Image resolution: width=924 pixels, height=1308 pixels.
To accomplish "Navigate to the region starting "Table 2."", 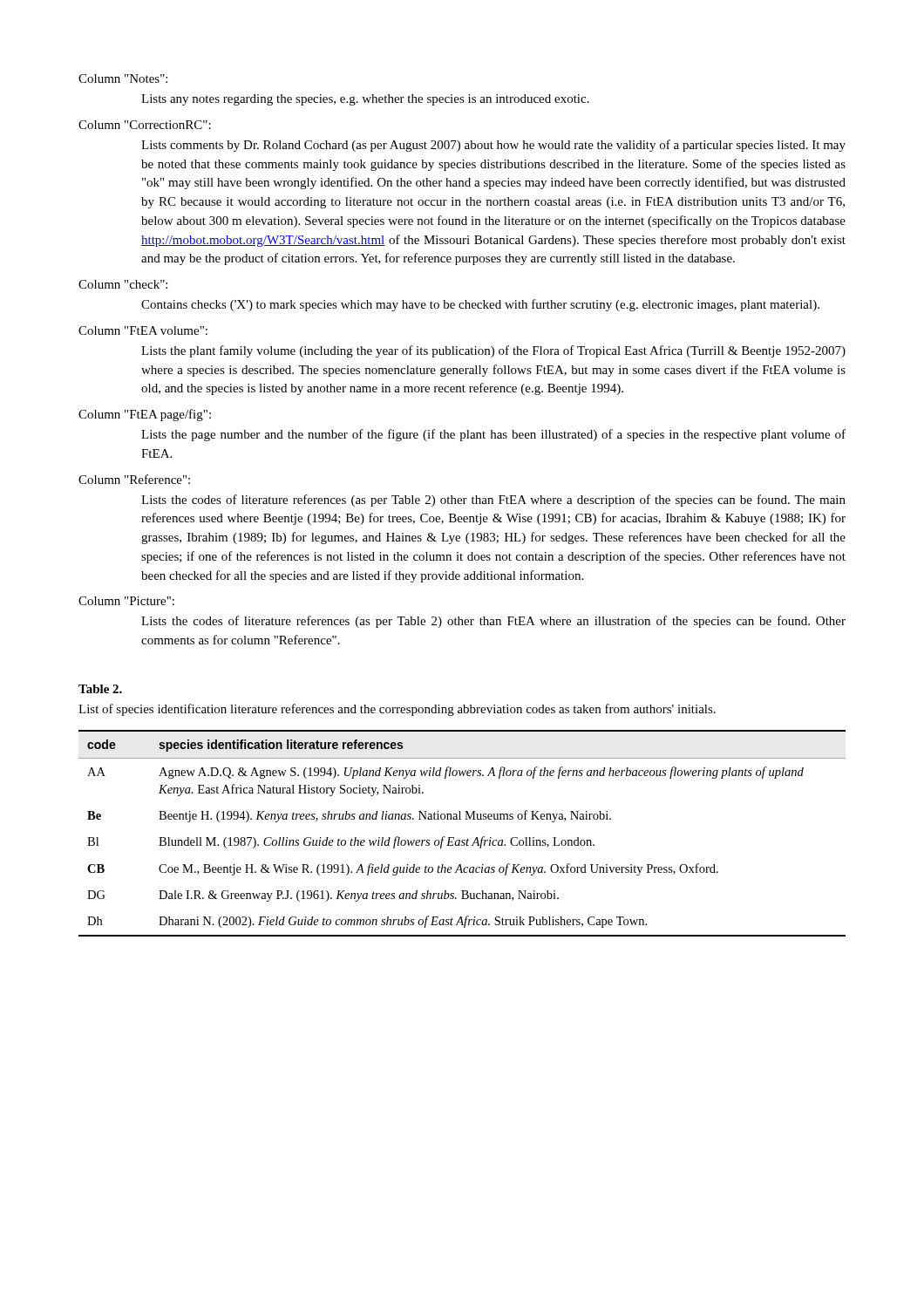I will (100, 689).
